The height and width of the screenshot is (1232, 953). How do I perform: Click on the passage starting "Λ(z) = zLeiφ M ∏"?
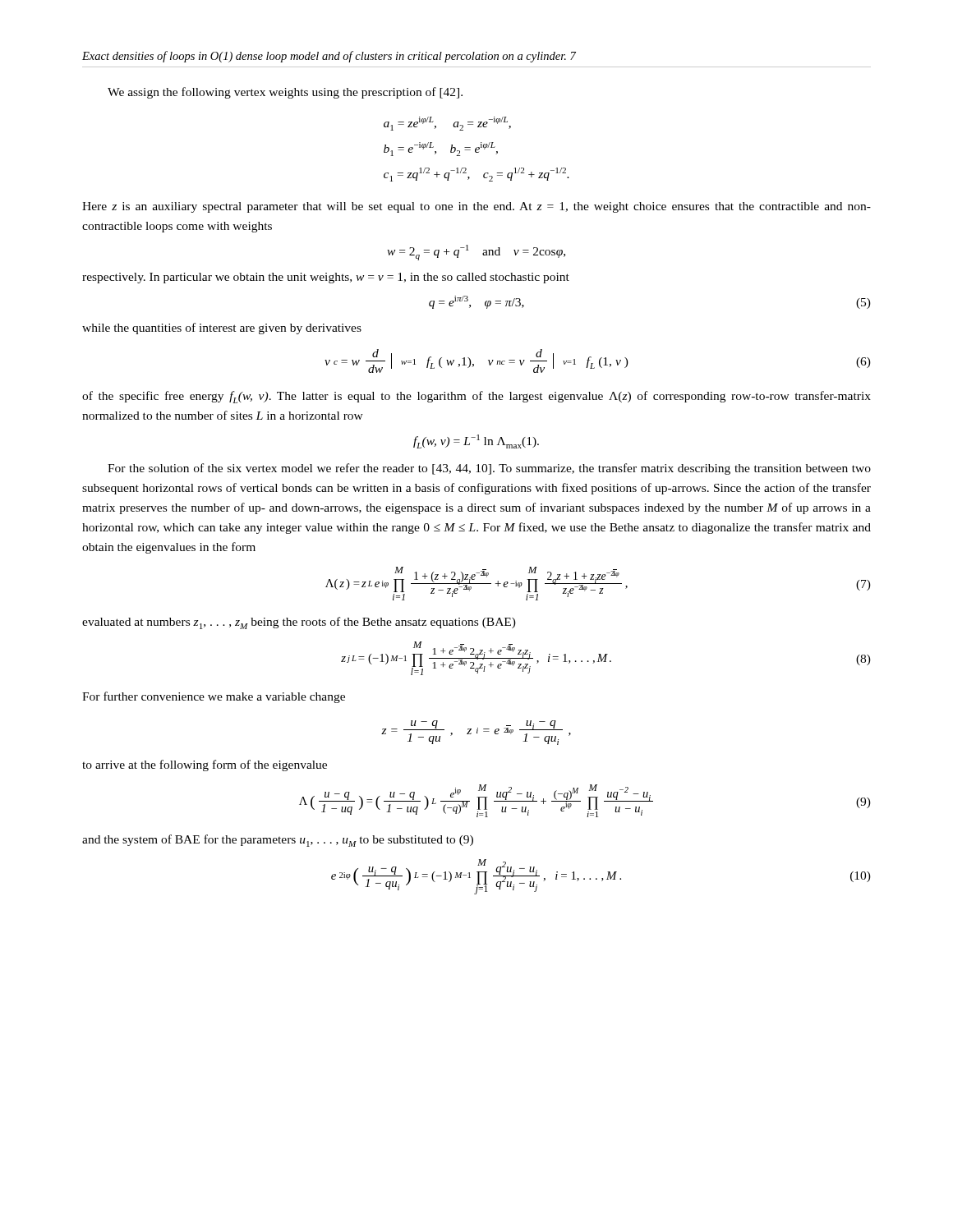tap(598, 584)
